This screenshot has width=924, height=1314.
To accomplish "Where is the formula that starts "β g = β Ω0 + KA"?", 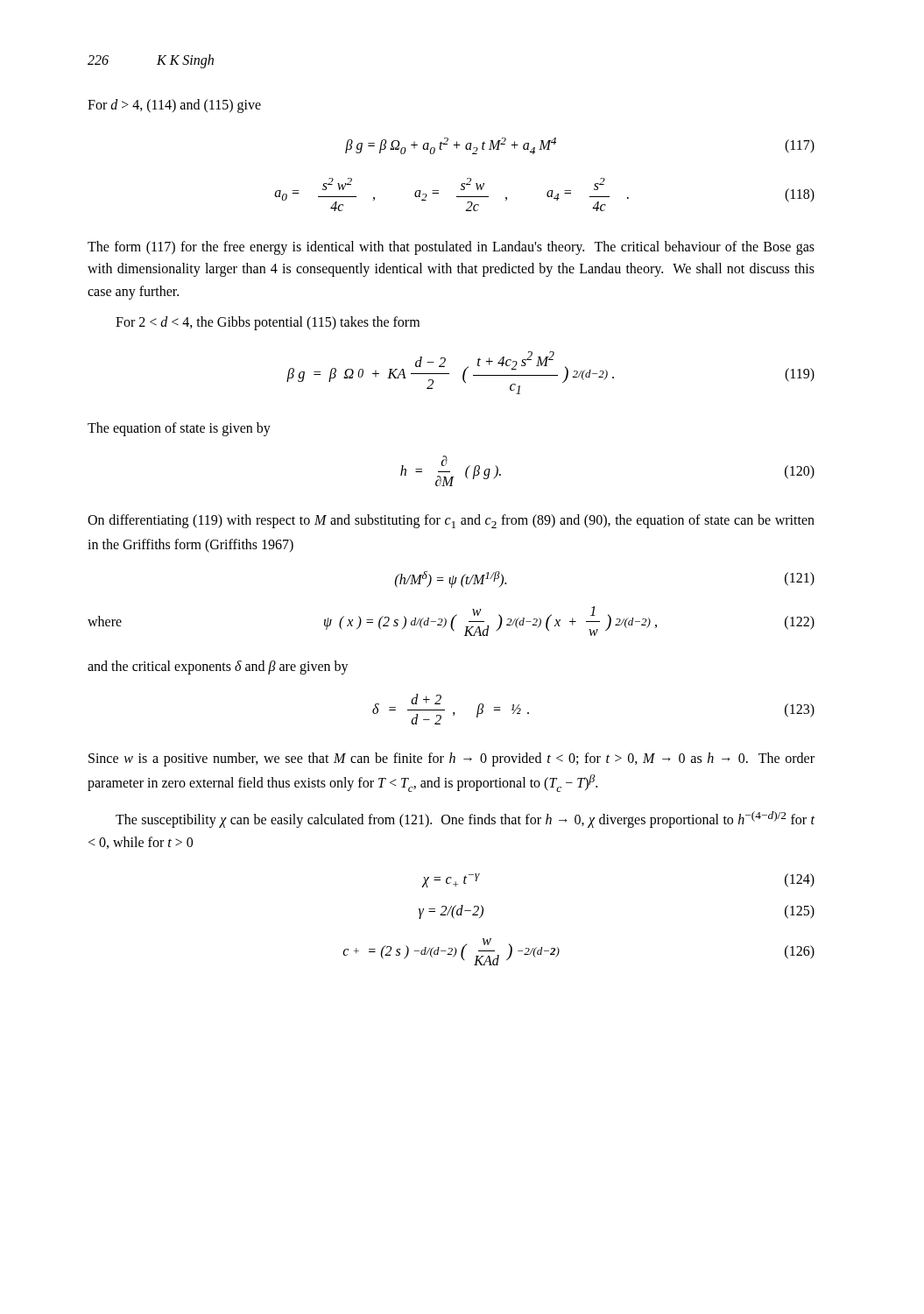I will [x=551, y=374].
